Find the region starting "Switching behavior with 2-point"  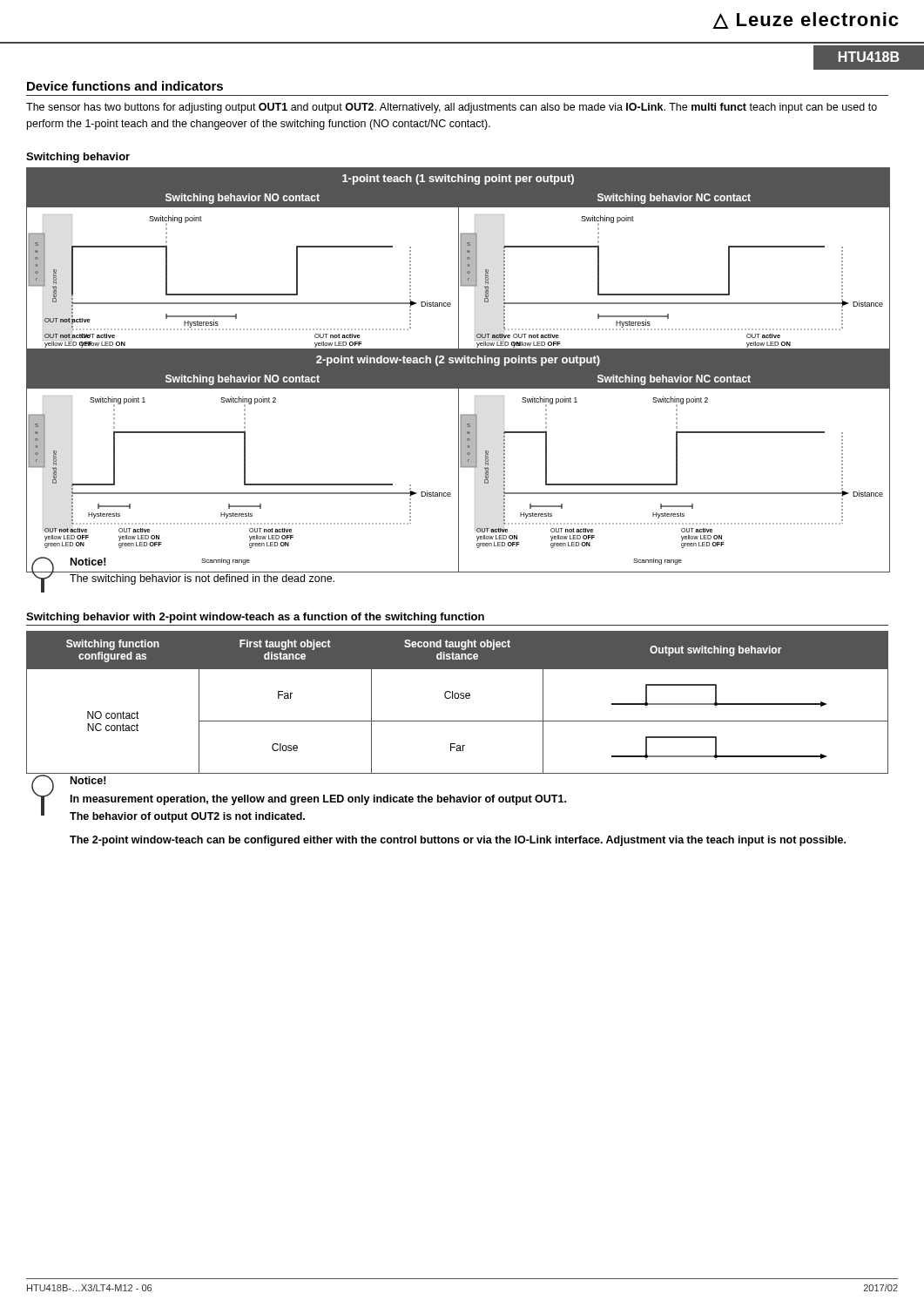(x=255, y=617)
